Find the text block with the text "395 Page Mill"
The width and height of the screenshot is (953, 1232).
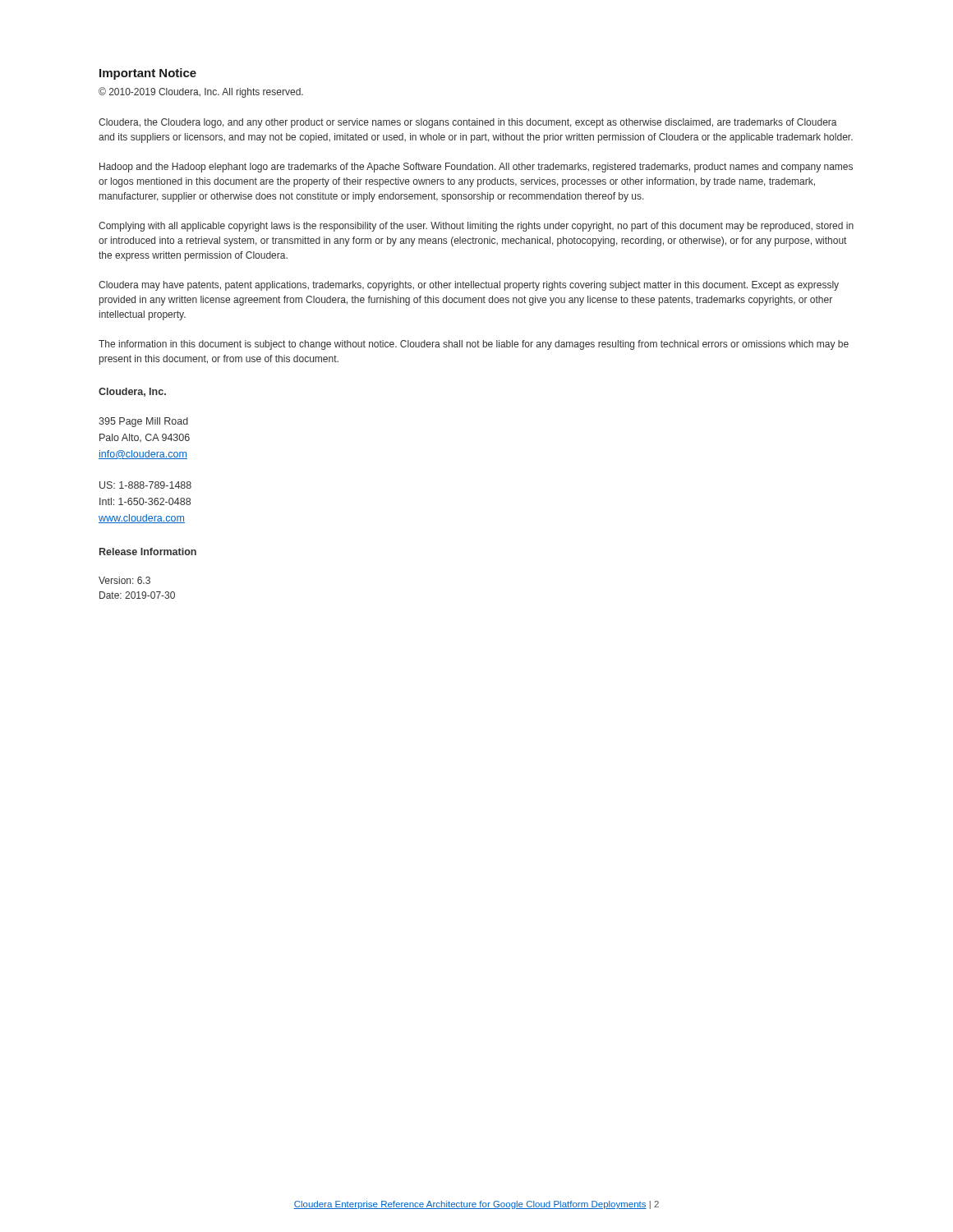pyautogui.click(x=144, y=438)
